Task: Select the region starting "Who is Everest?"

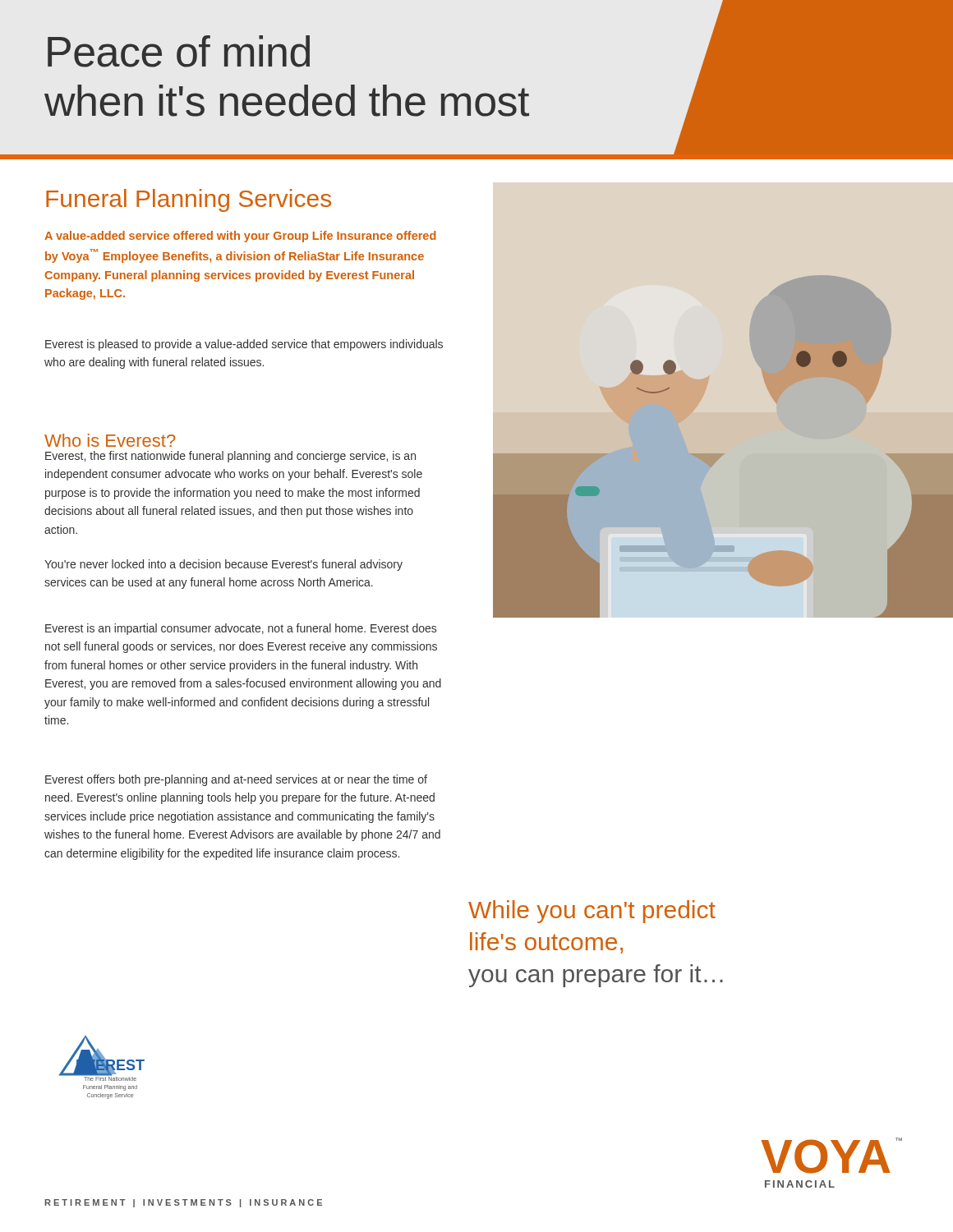Action: [x=110, y=440]
